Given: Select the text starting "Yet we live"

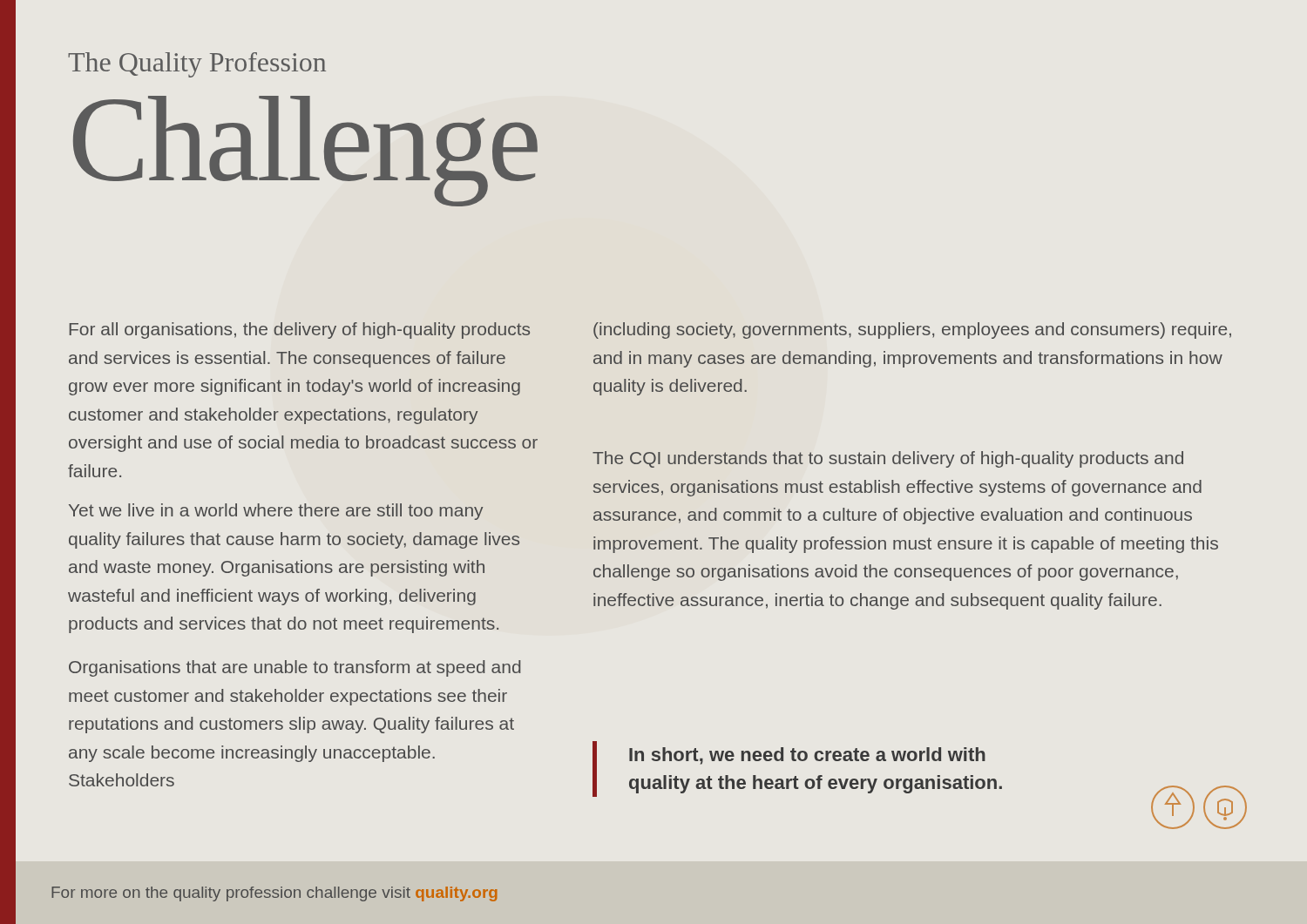Looking at the screenshot, I should coord(303,567).
